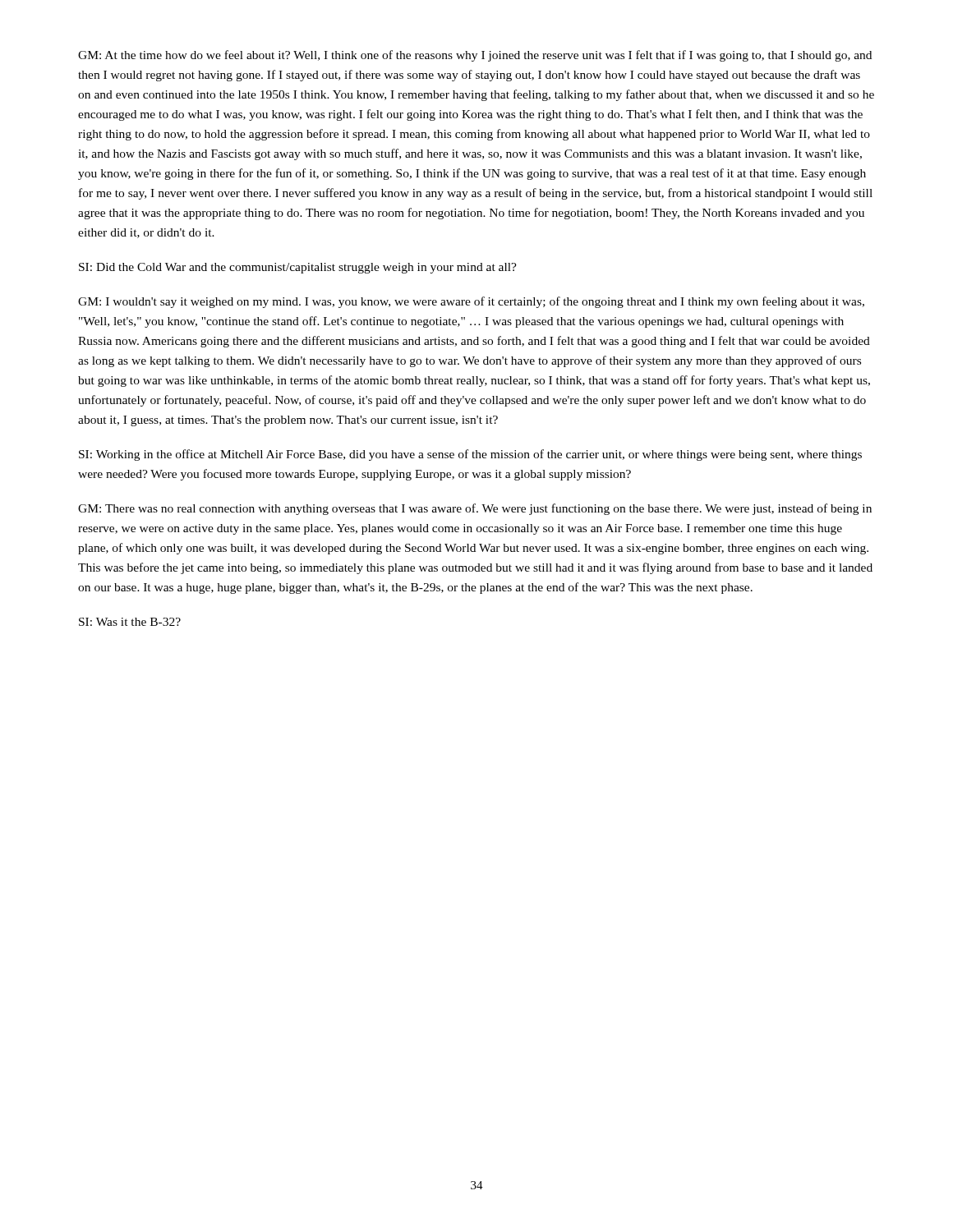
Task: Point to the element starting "GM: At the time"
Action: [x=476, y=143]
